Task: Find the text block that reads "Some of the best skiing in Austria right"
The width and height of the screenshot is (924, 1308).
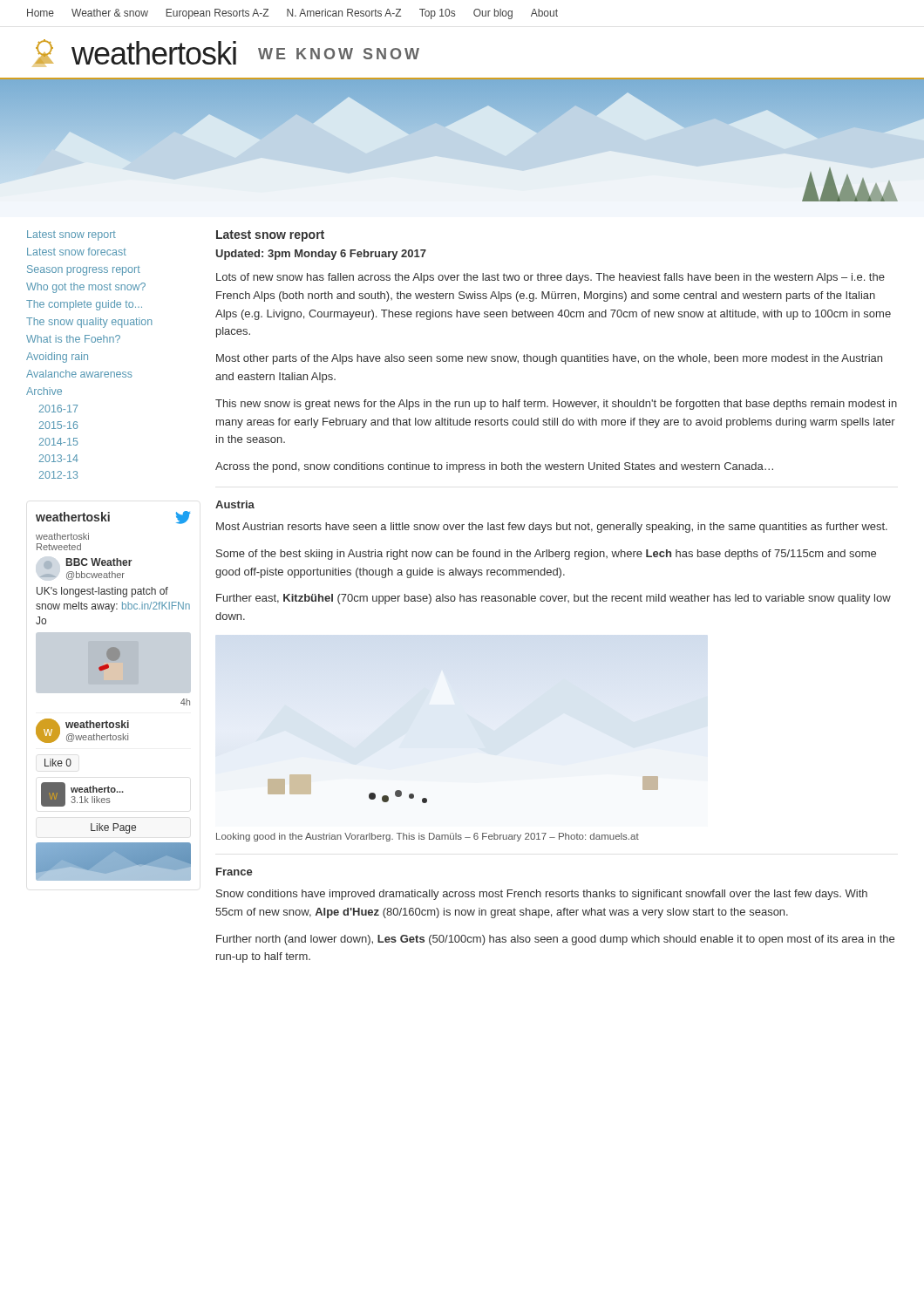Action: pyautogui.click(x=546, y=562)
